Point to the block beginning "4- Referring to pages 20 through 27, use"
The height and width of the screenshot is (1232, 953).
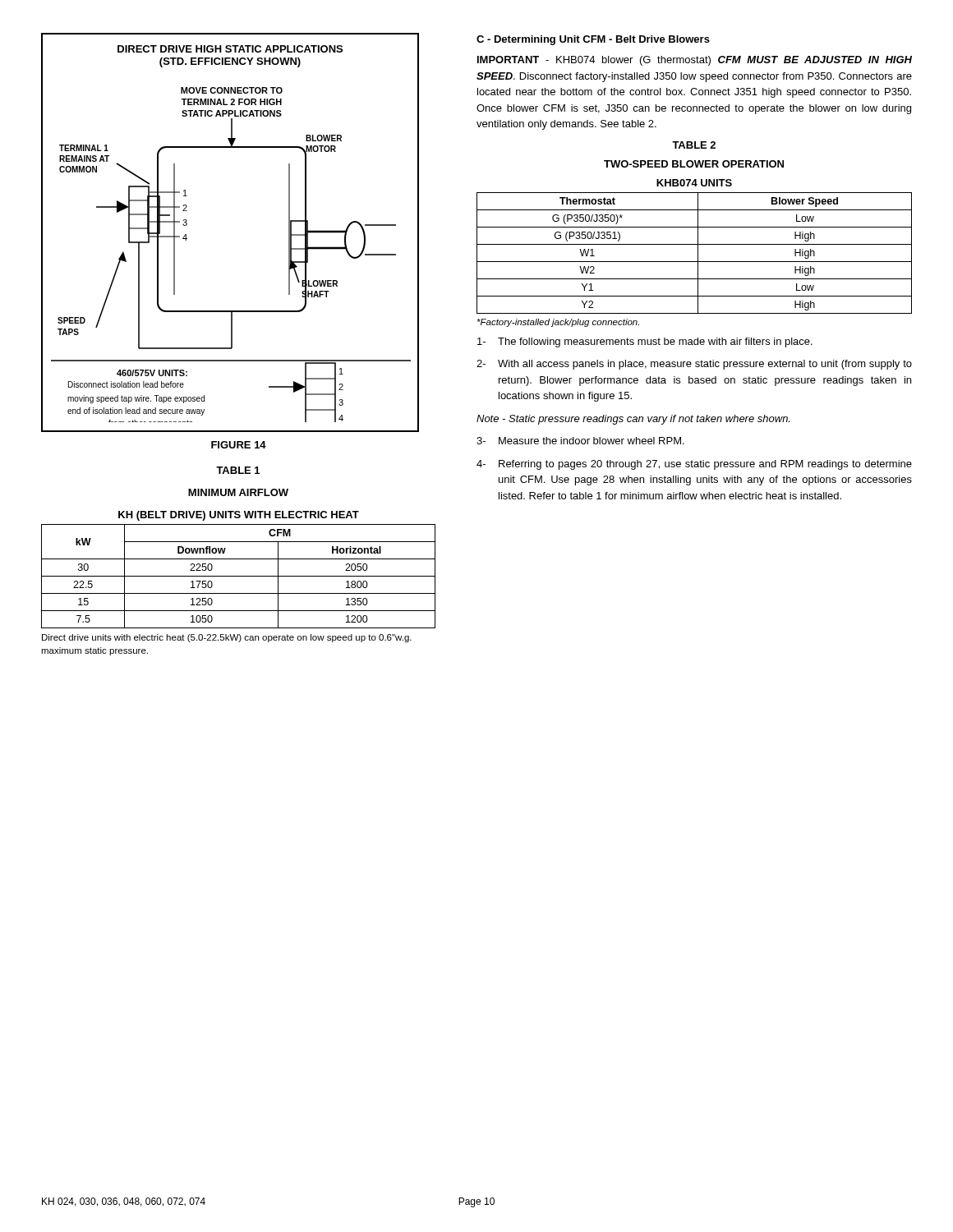click(x=694, y=479)
